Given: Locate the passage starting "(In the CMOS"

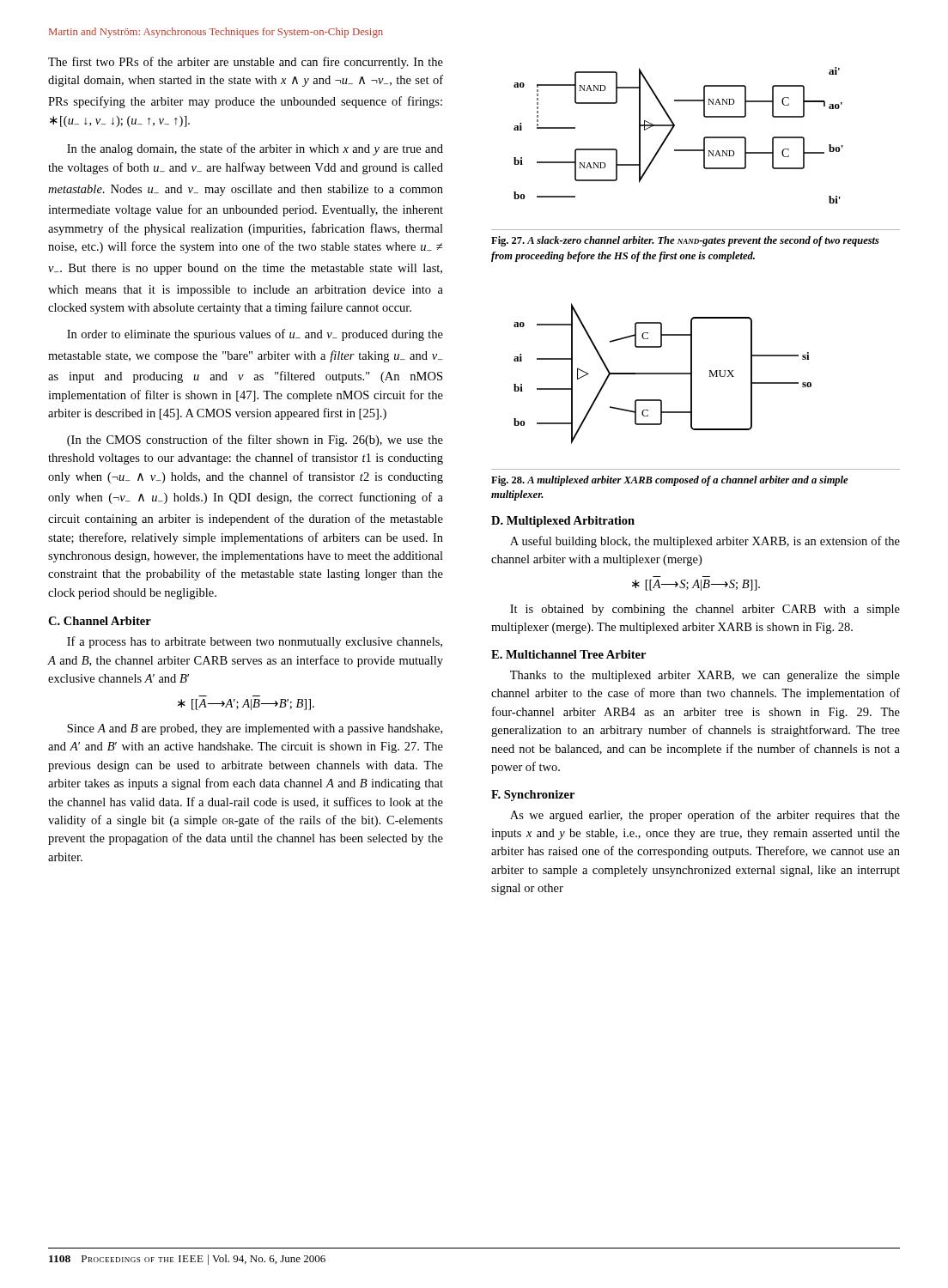Looking at the screenshot, I should (x=246, y=516).
